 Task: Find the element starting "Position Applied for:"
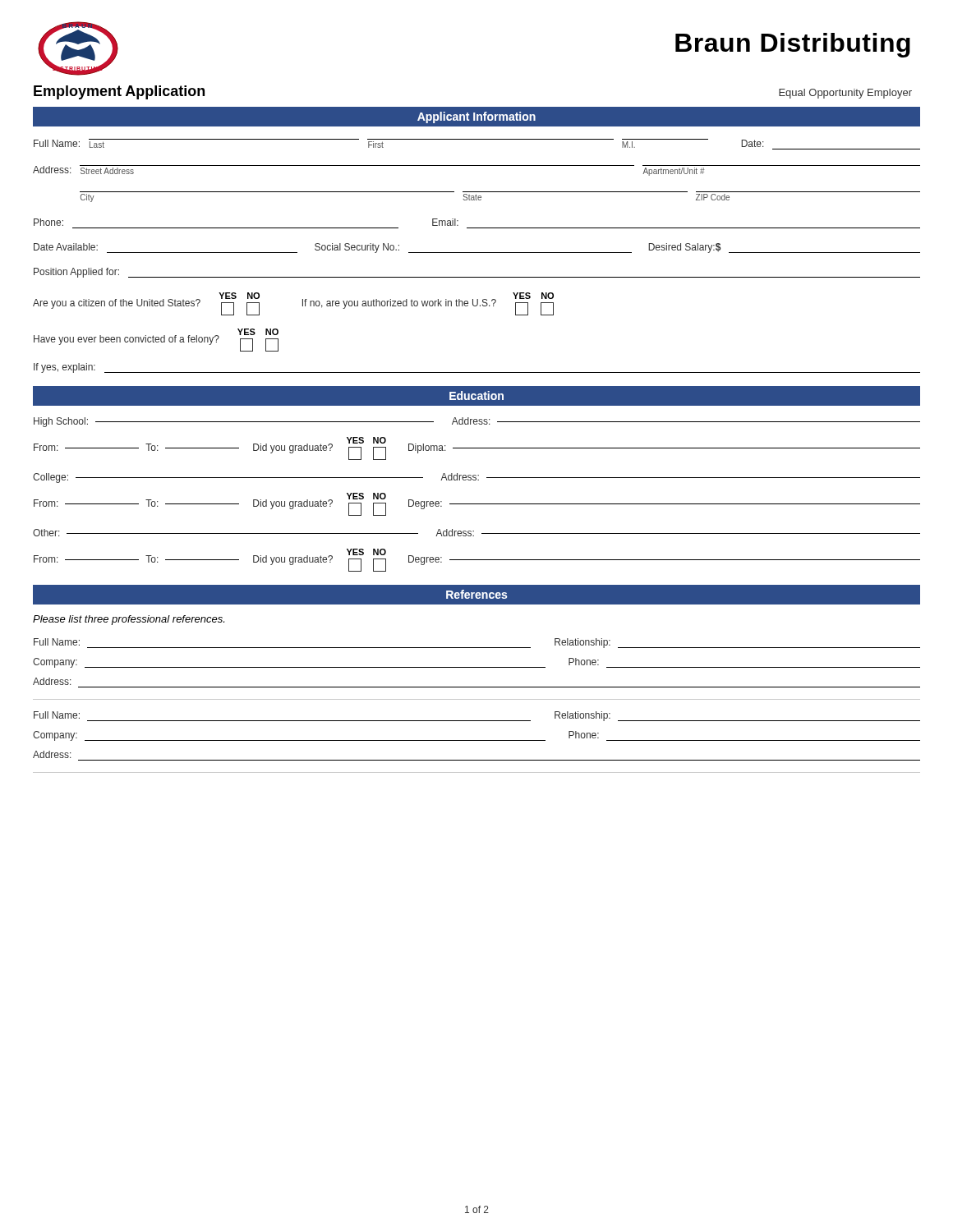(476, 272)
